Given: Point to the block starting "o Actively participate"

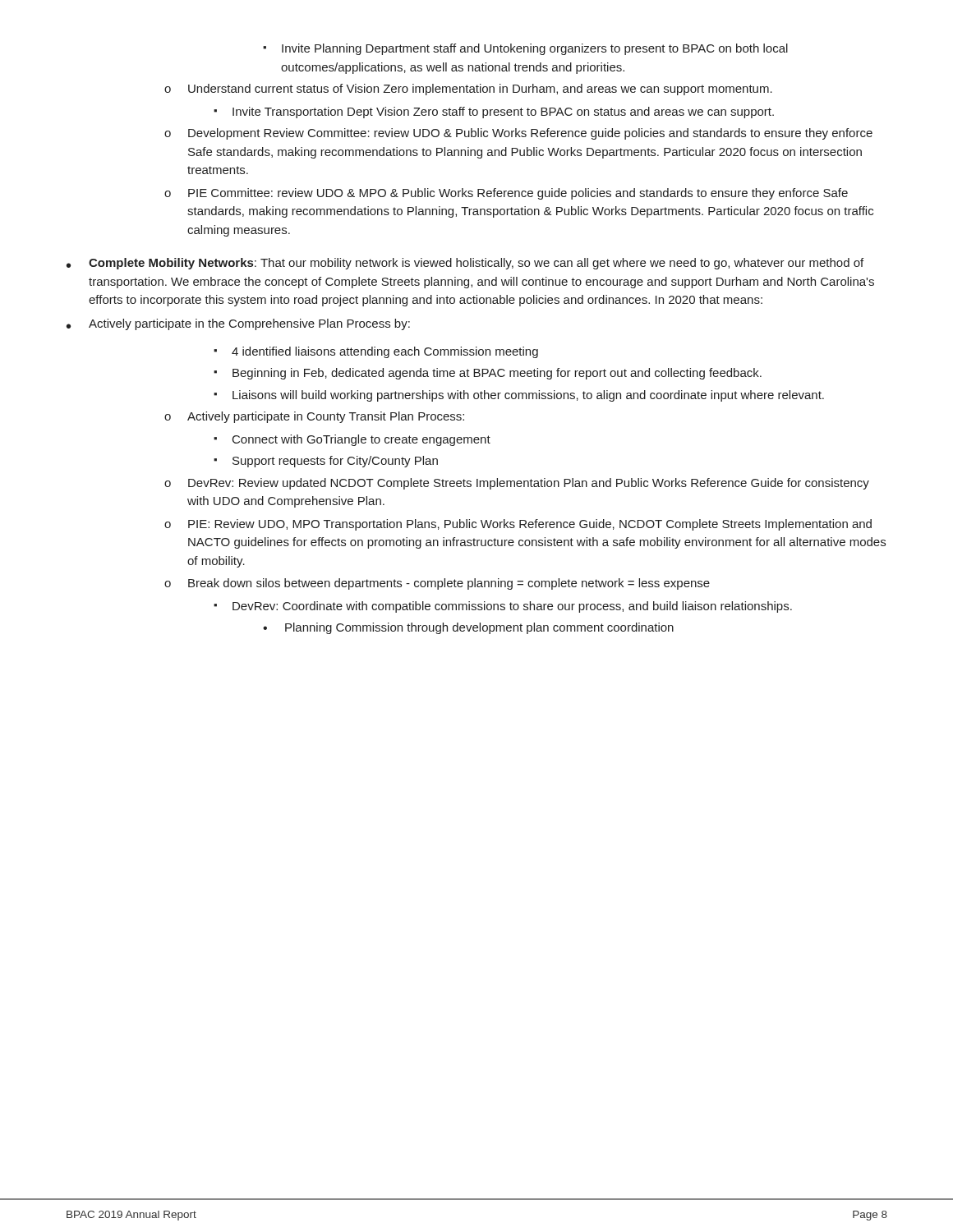Looking at the screenshot, I should [x=314, y=417].
